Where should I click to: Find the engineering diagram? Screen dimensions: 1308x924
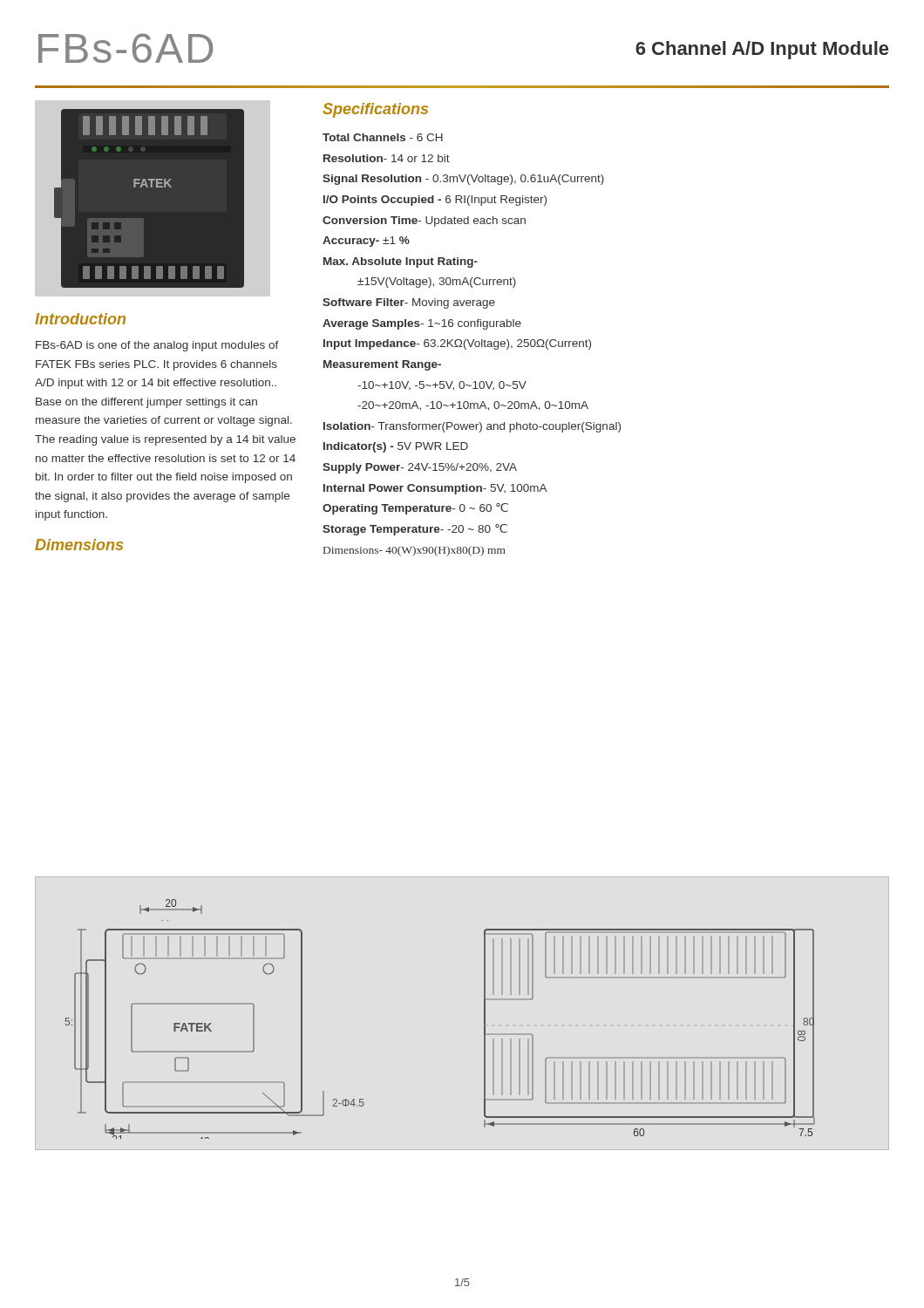[x=462, y=1013]
